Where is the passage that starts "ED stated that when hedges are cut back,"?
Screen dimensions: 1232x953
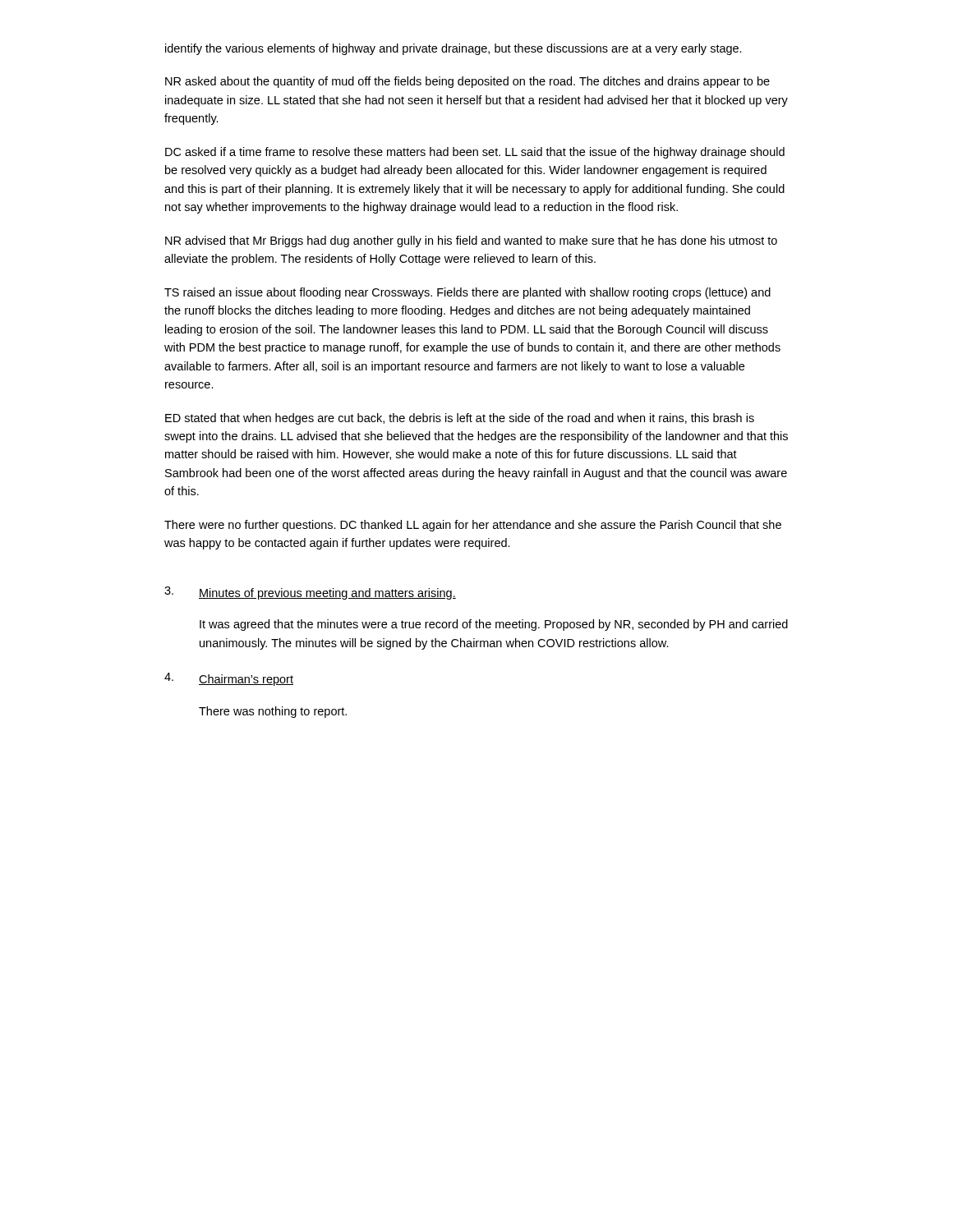pos(476,455)
